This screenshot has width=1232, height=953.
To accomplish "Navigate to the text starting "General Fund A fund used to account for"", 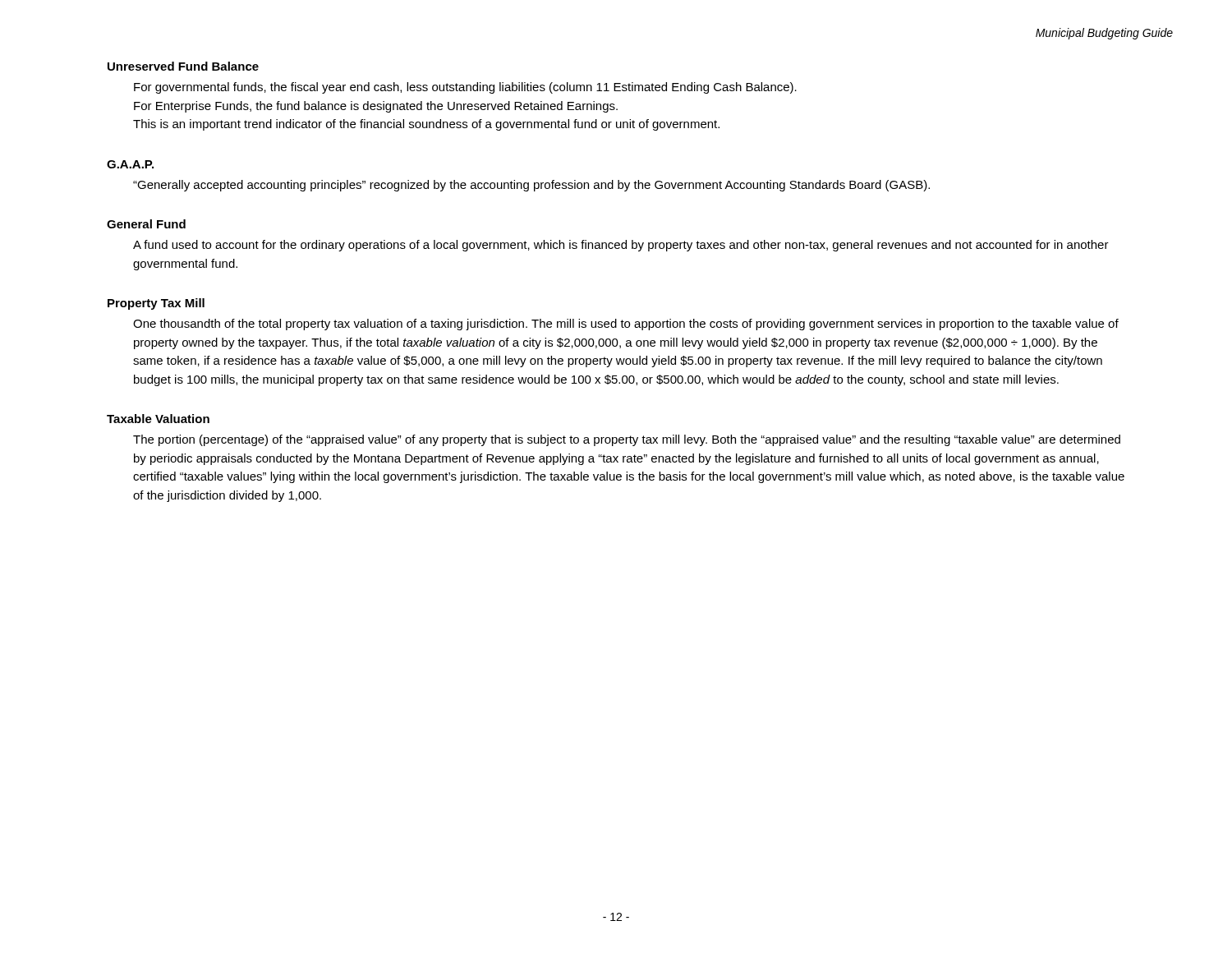I will click(616, 245).
